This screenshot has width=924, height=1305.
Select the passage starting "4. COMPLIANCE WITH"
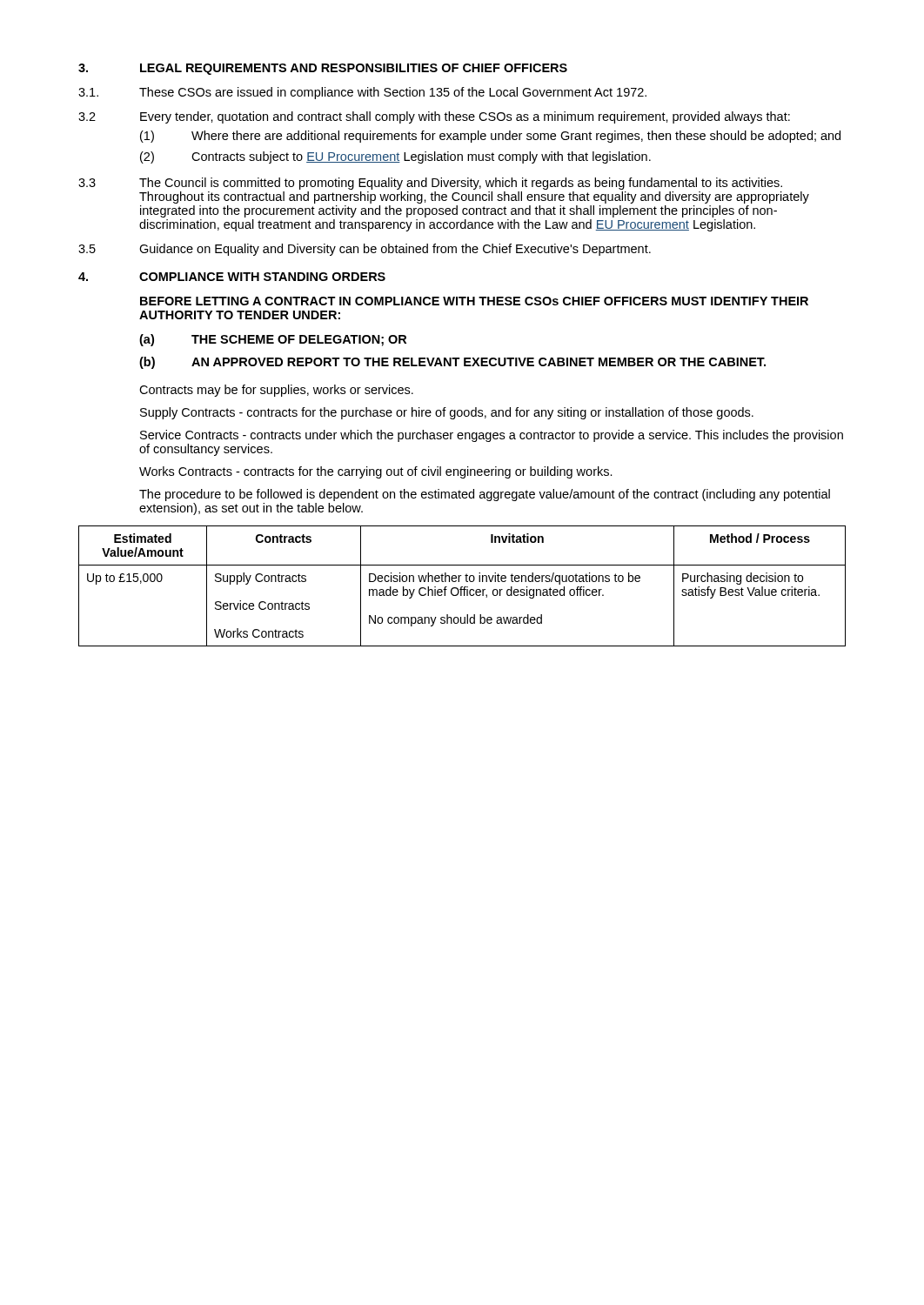click(232, 277)
